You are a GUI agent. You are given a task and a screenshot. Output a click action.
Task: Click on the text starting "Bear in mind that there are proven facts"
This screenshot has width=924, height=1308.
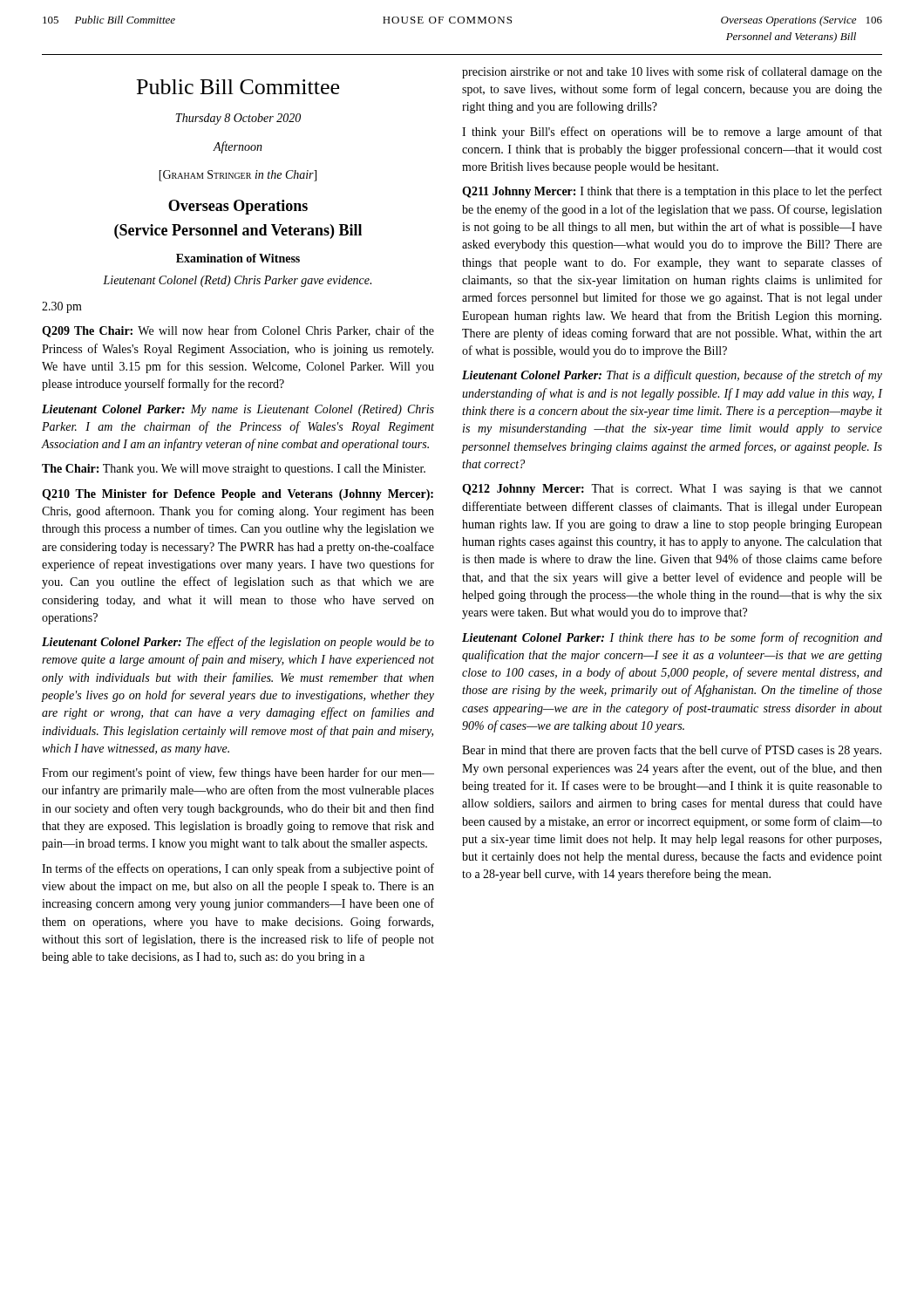click(672, 813)
